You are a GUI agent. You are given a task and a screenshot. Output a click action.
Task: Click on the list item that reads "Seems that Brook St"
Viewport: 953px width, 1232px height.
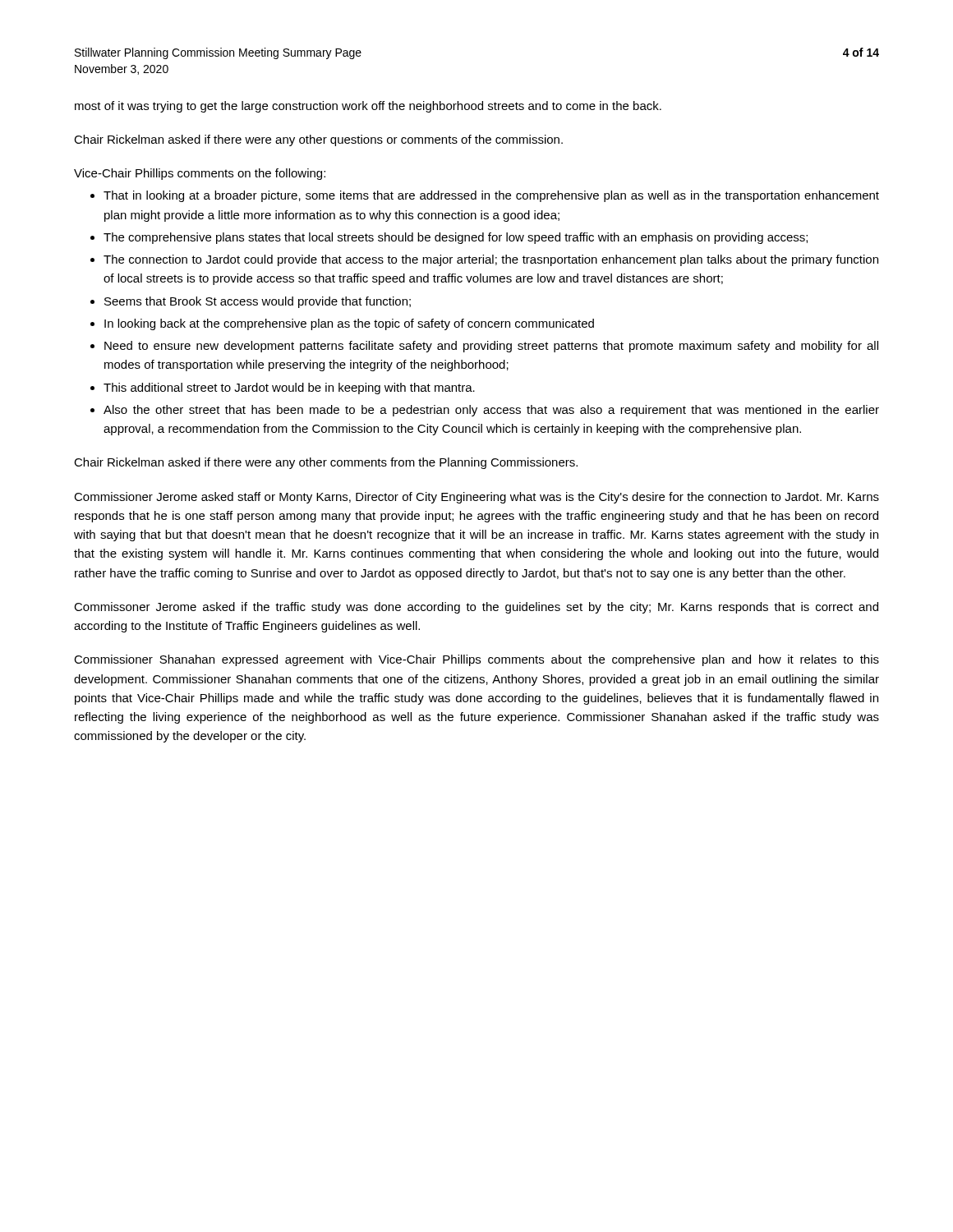258,301
